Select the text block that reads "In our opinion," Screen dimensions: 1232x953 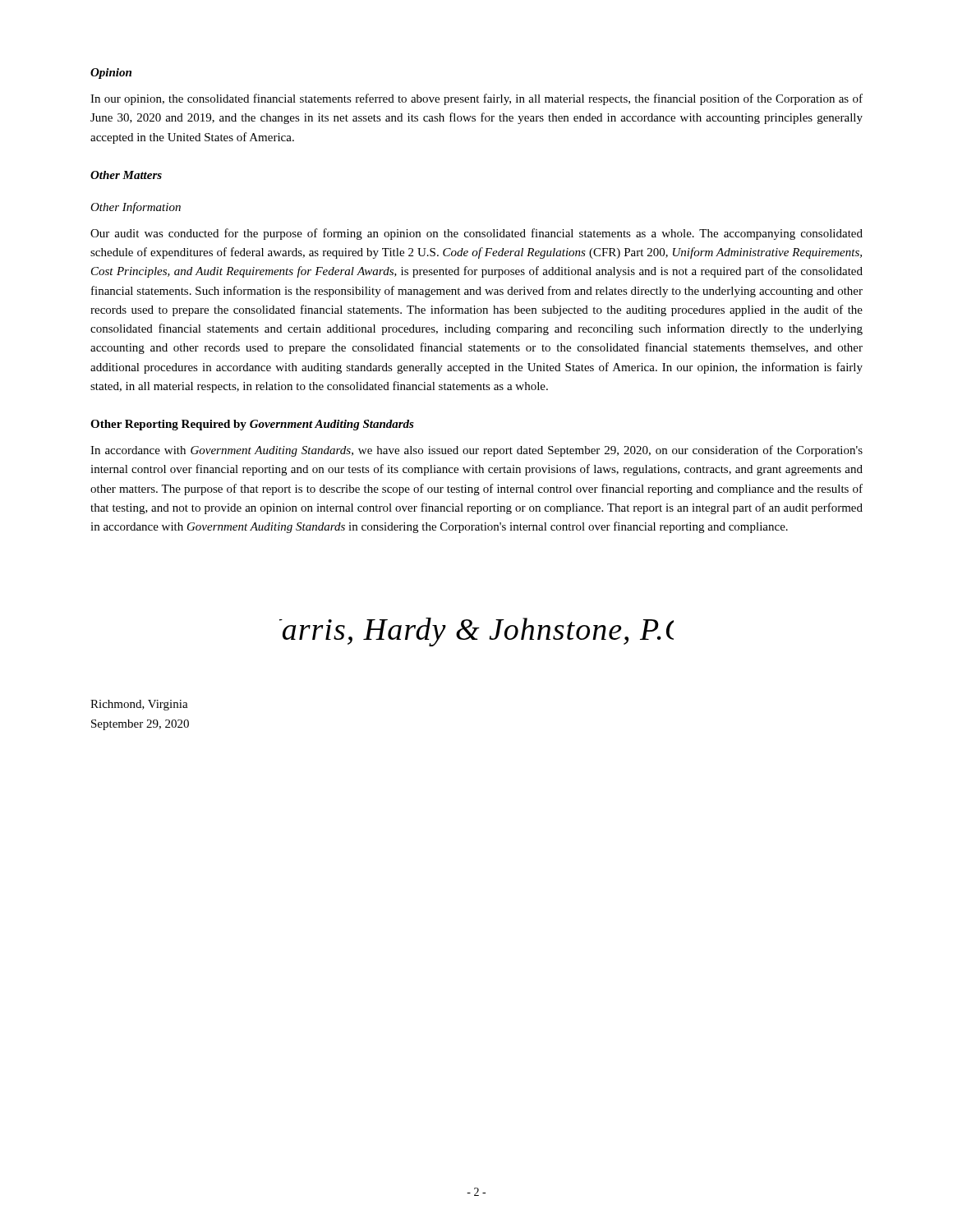pos(476,118)
